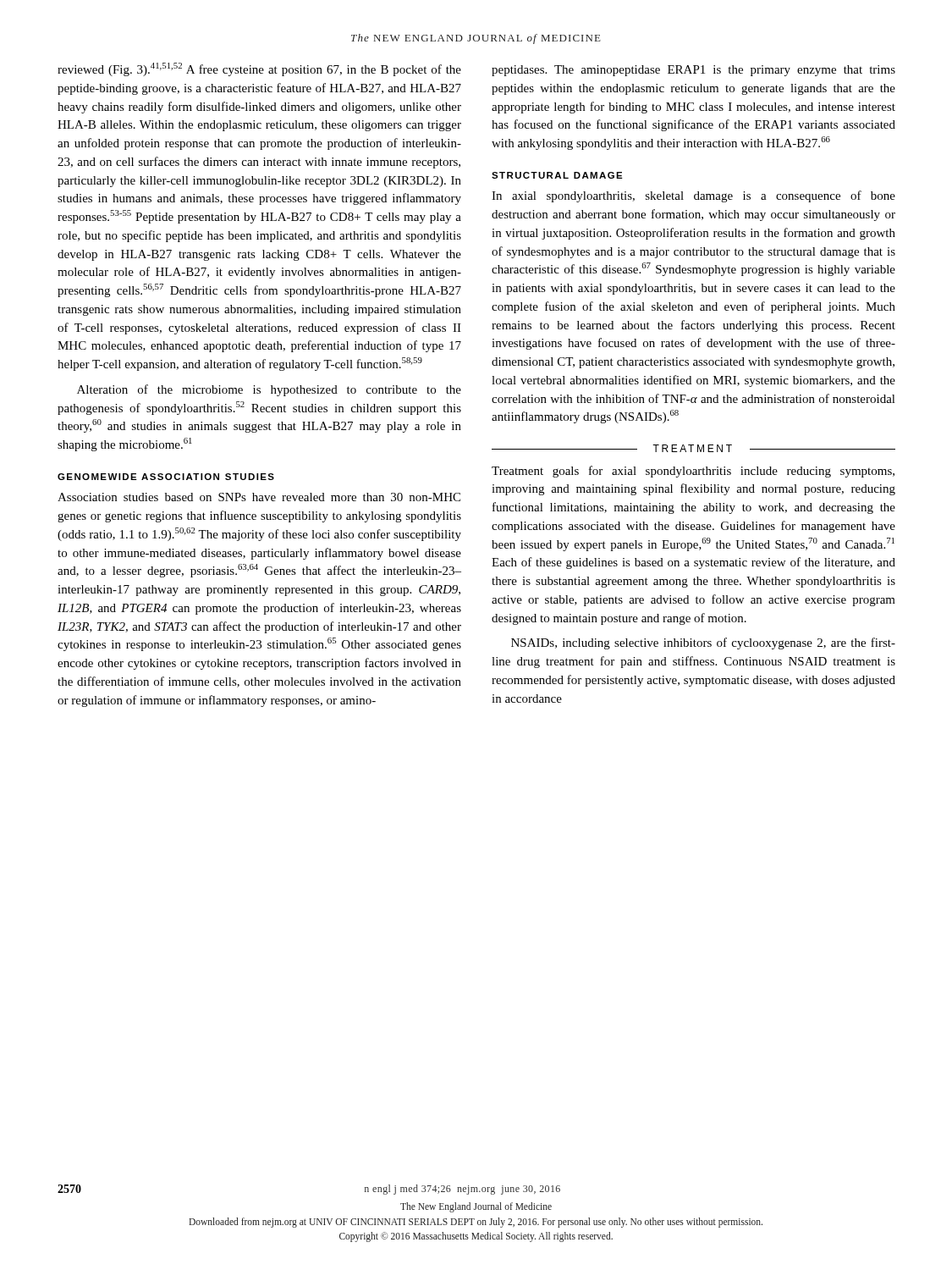
Task: Locate the passage starting "Treatment goals for axial"
Action: [693, 585]
